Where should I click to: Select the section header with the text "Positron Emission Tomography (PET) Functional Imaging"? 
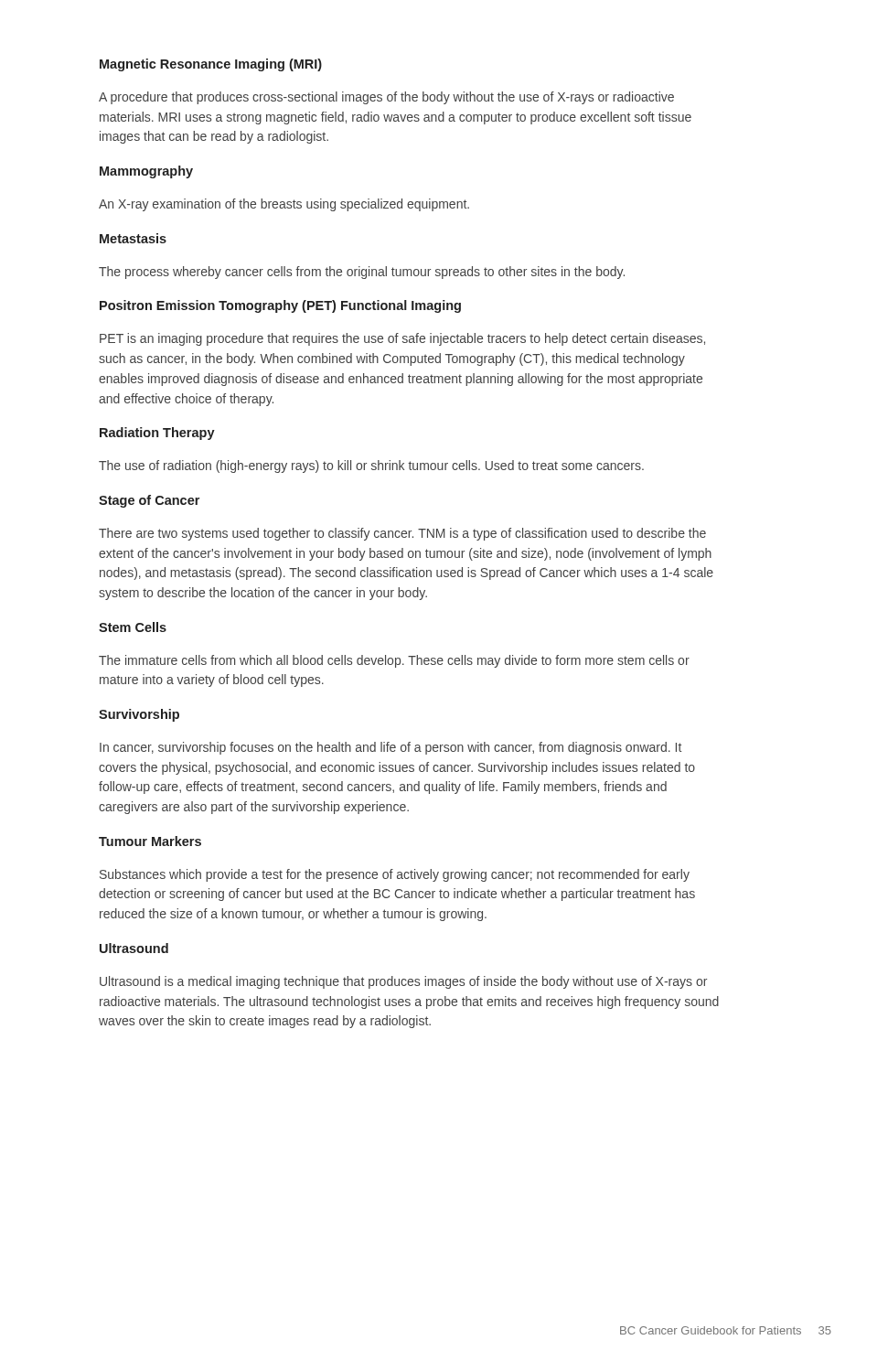point(410,306)
